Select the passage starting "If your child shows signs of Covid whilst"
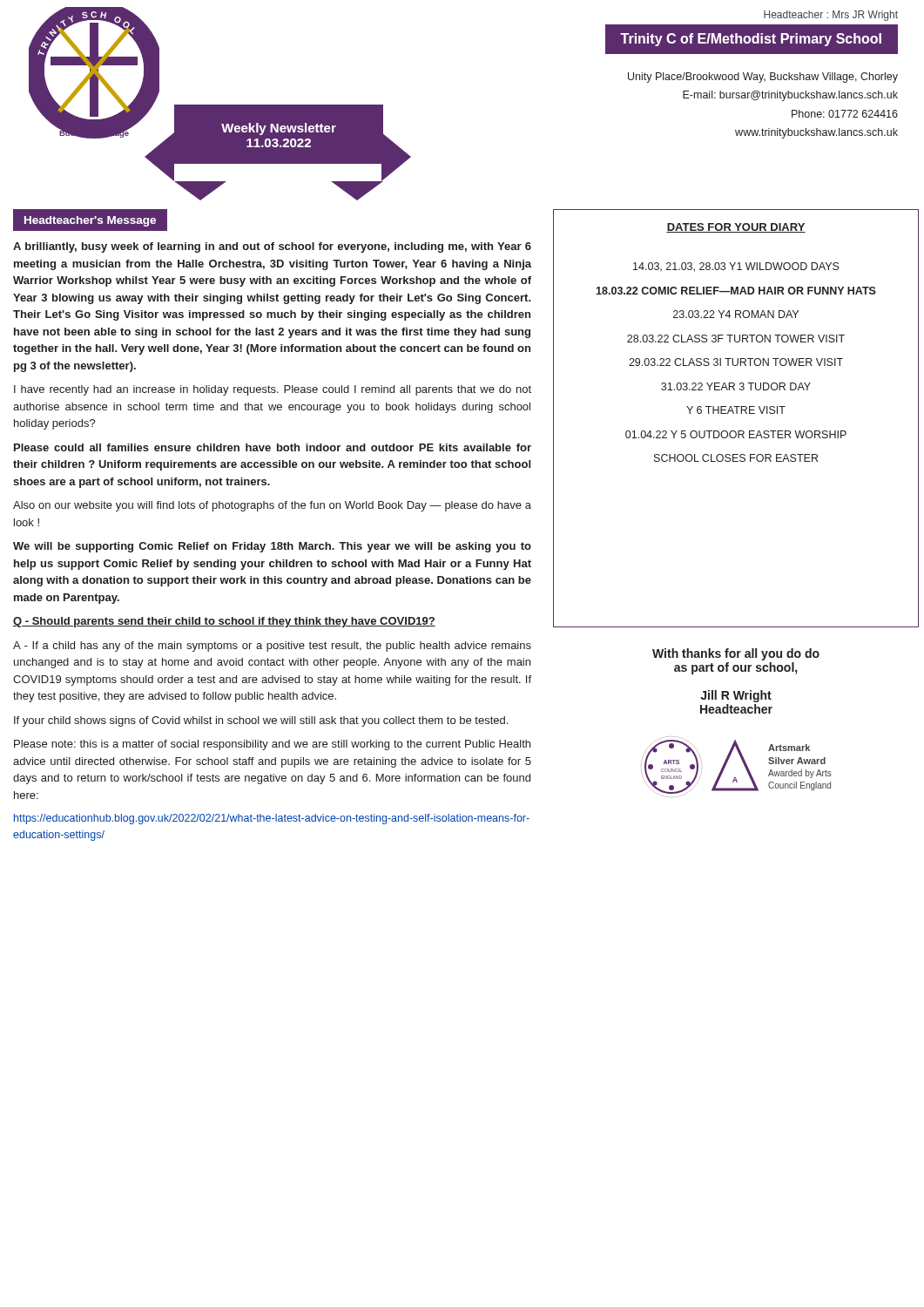The image size is (924, 1307). pos(261,720)
